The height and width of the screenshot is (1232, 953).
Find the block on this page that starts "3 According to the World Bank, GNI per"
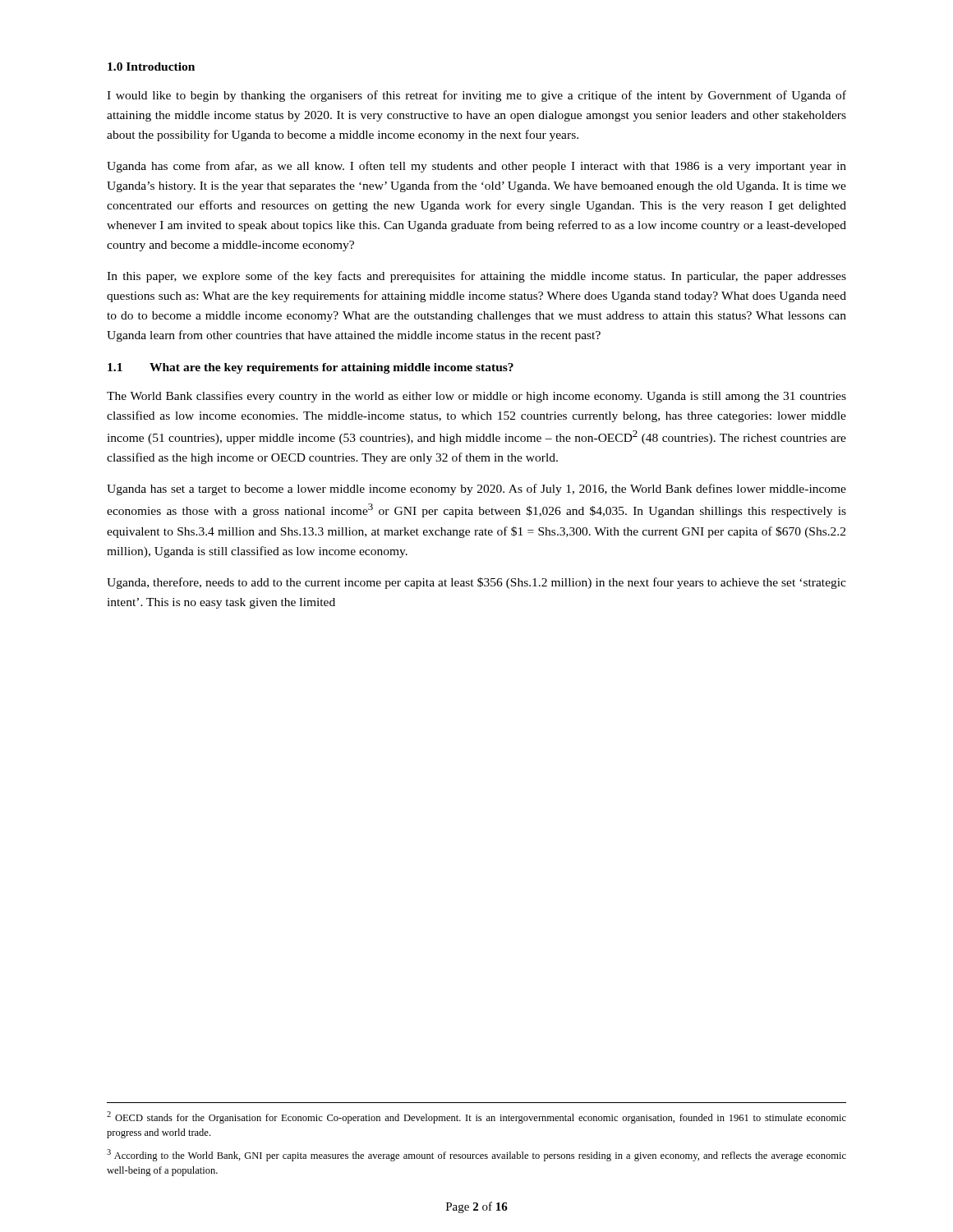(476, 1162)
